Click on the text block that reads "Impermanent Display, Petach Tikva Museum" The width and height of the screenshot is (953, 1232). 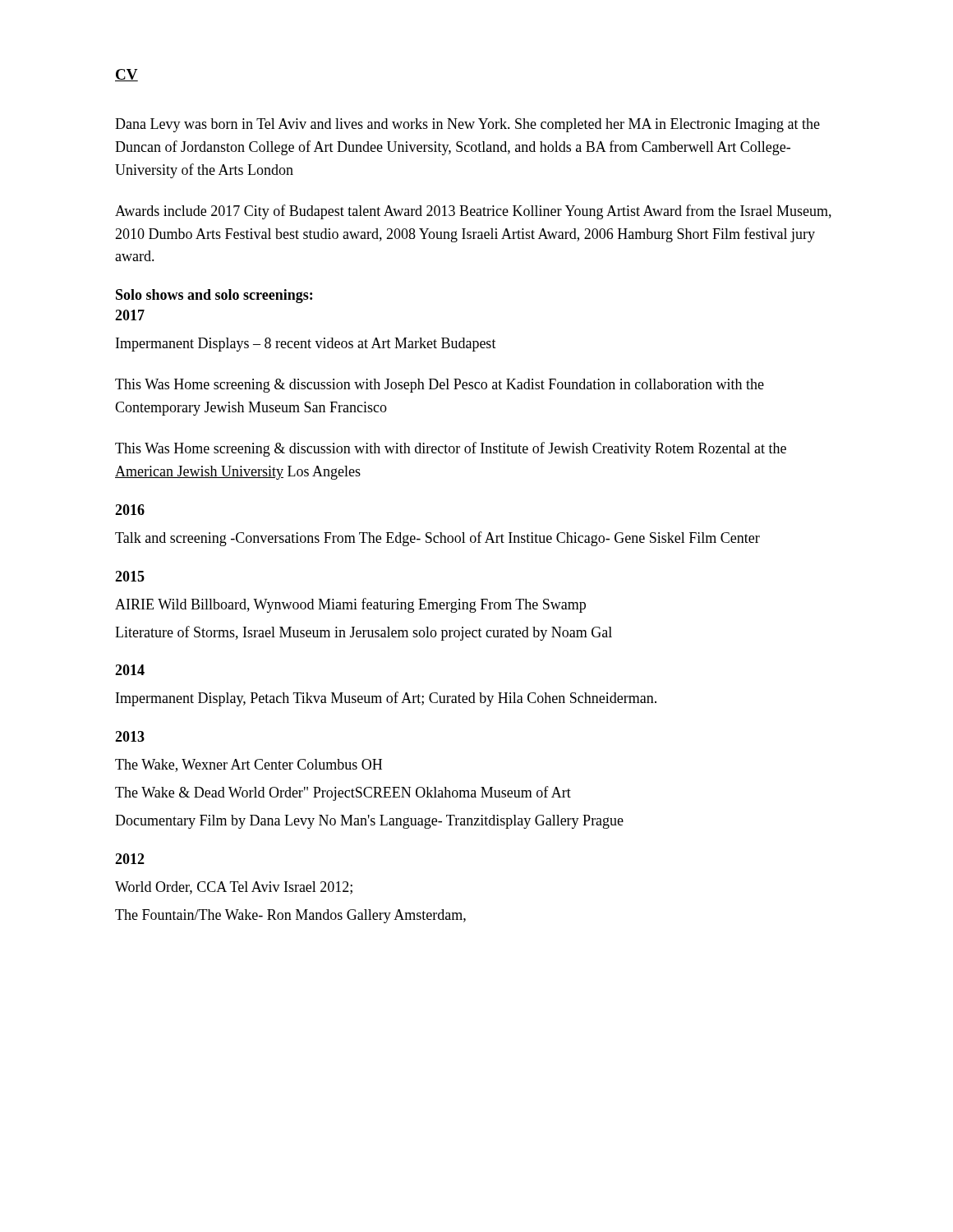(x=386, y=698)
